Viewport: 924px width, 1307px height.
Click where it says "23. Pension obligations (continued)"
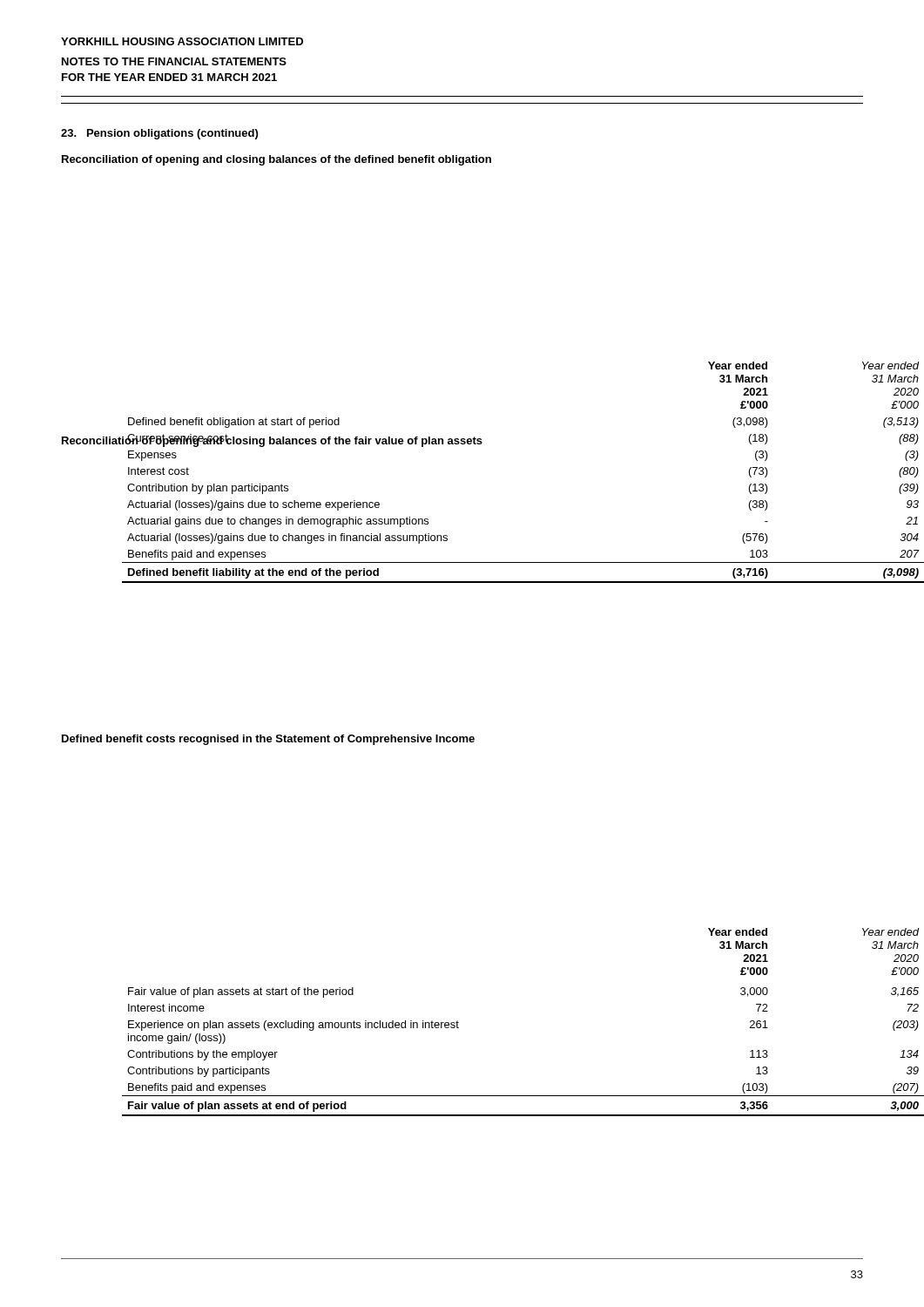click(x=160, y=133)
